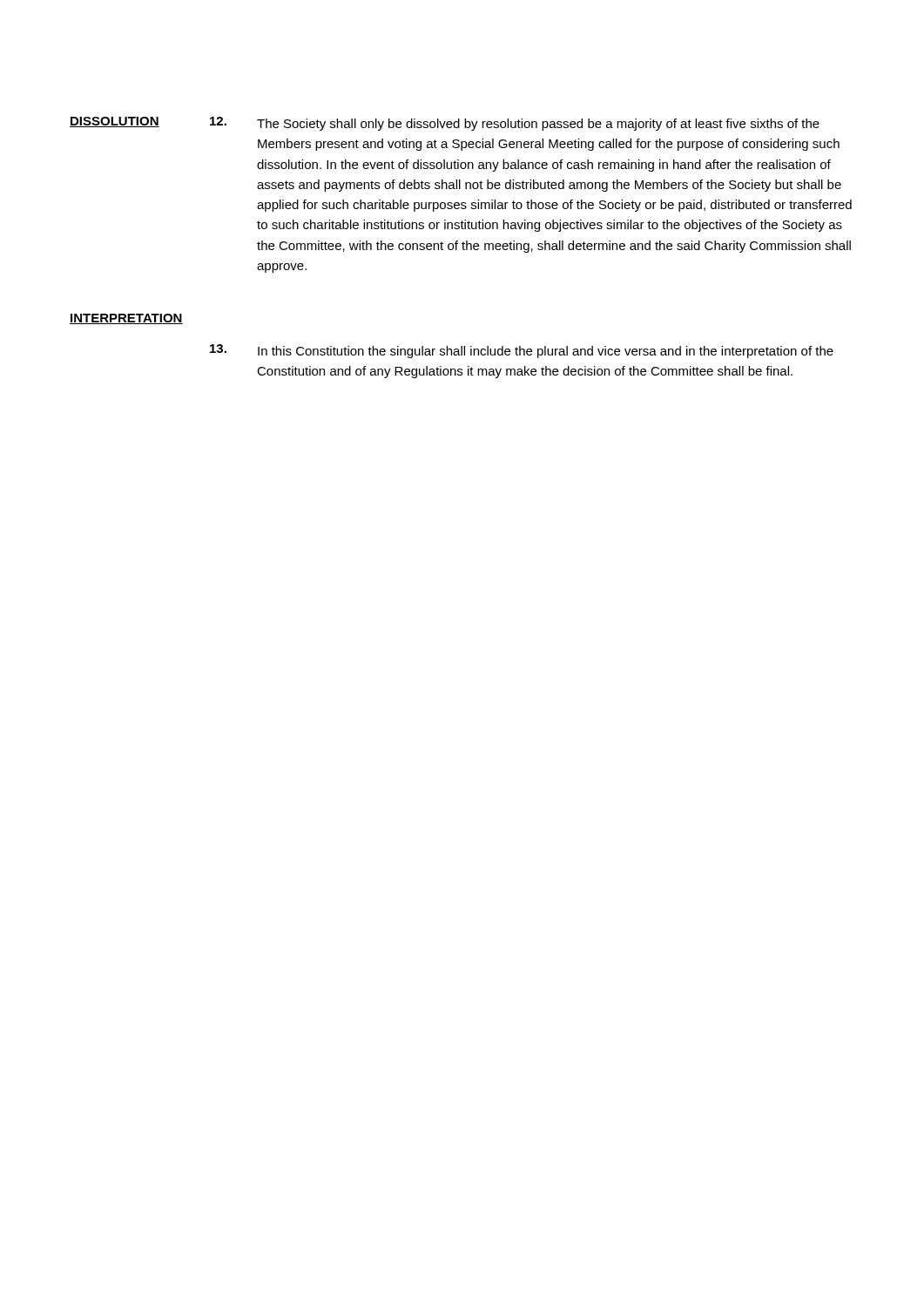924x1307 pixels.
Task: Locate the element starting "In this Constitution the singular shall include the"
Action: (545, 361)
